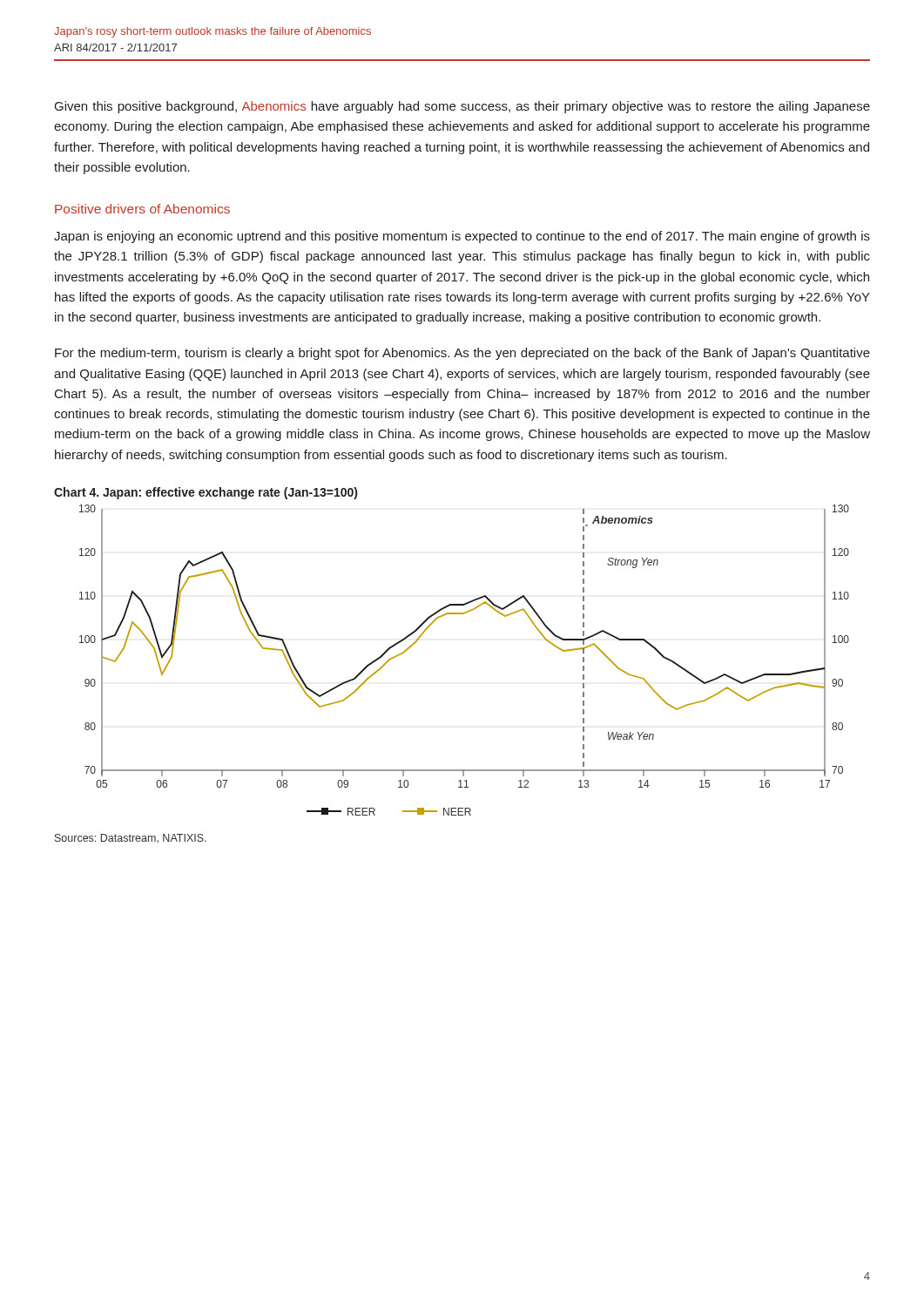This screenshot has height=1307, width=924.
Task: Locate the text block containing "Given this positive background, Abenomics have"
Action: coord(462,136)
